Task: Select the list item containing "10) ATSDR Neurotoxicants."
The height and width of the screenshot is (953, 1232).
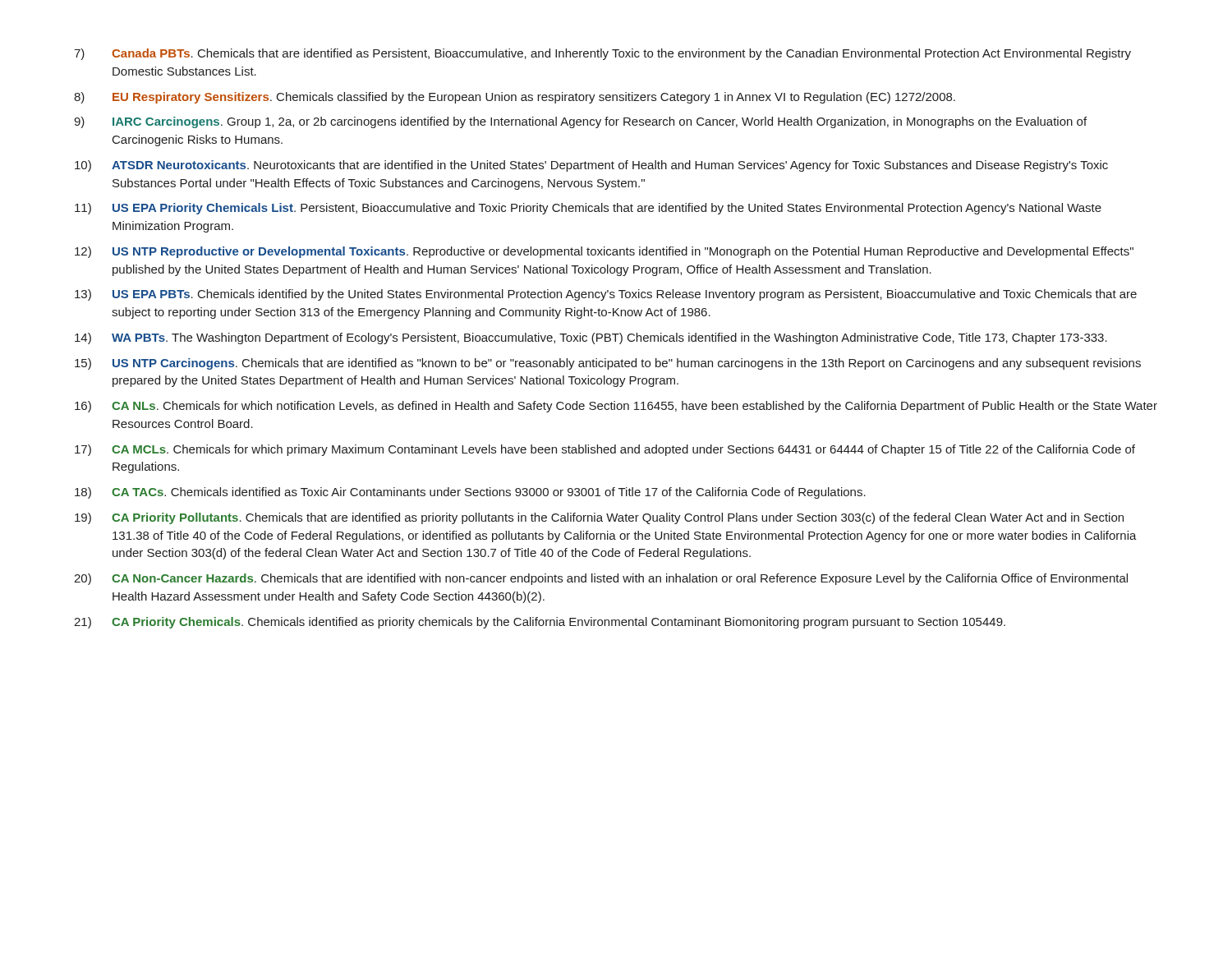Action: 616,174
